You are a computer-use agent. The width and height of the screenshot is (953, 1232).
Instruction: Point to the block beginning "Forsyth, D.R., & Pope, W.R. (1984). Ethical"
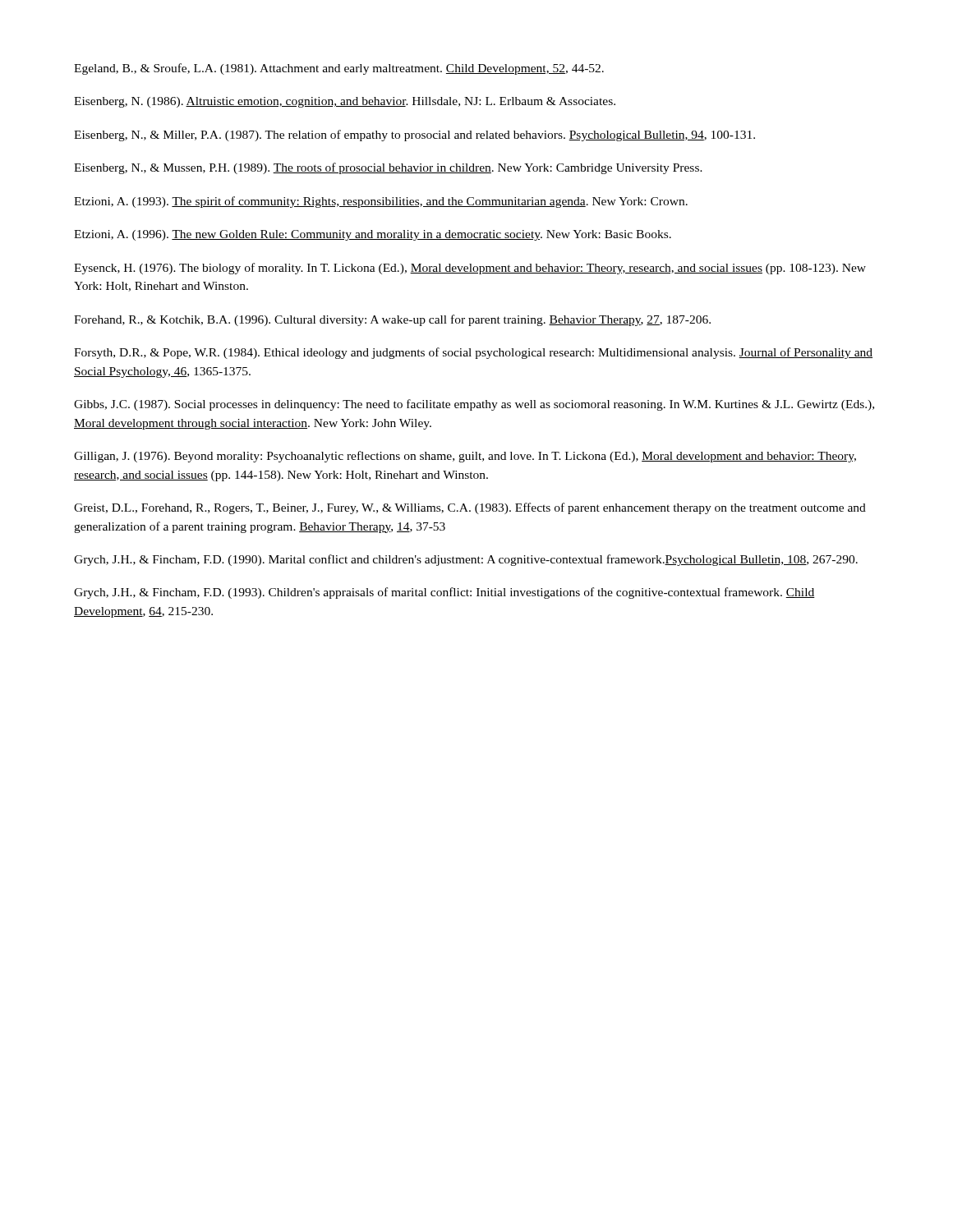(473, 361)
